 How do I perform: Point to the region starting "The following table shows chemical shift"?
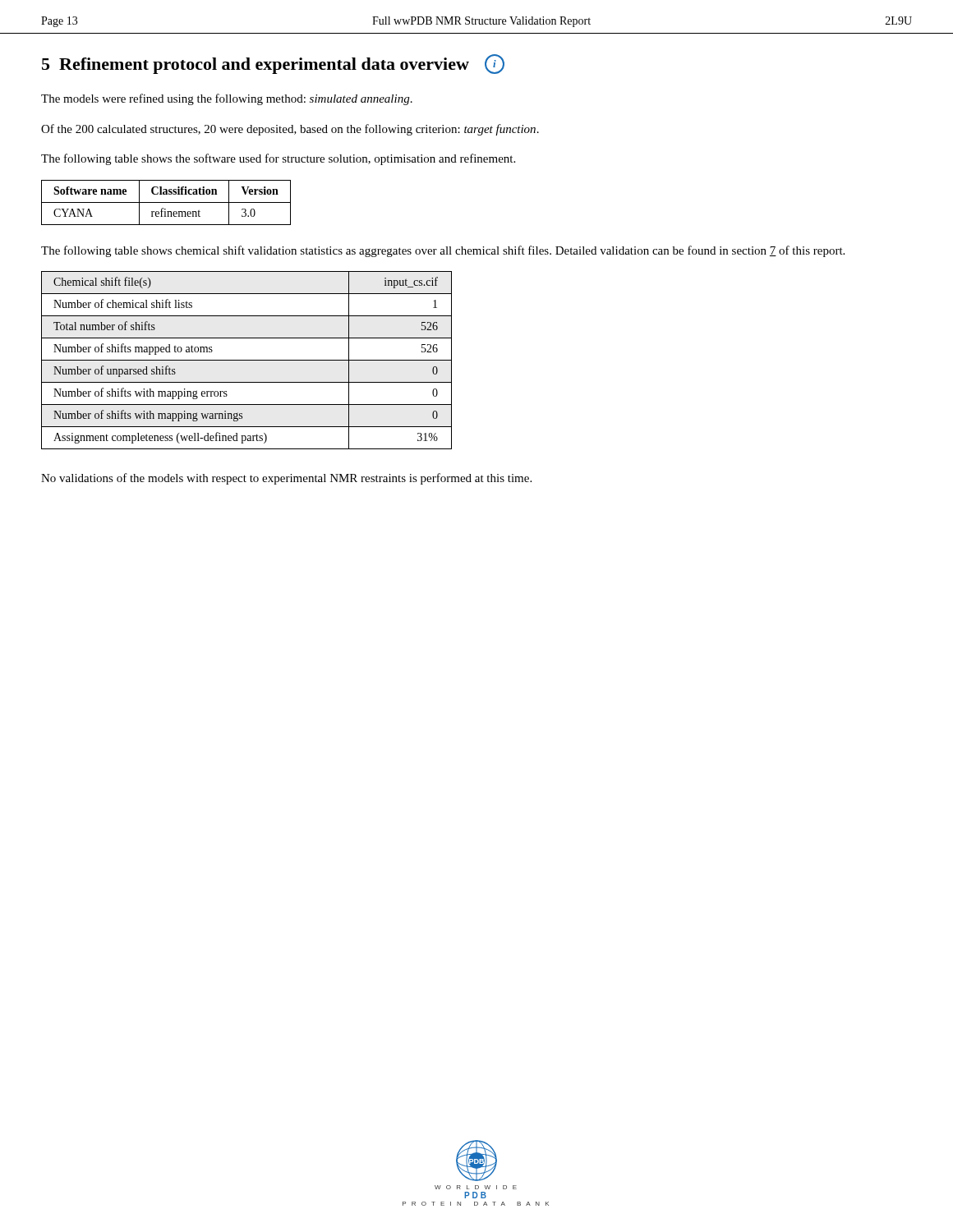point(476,250)
